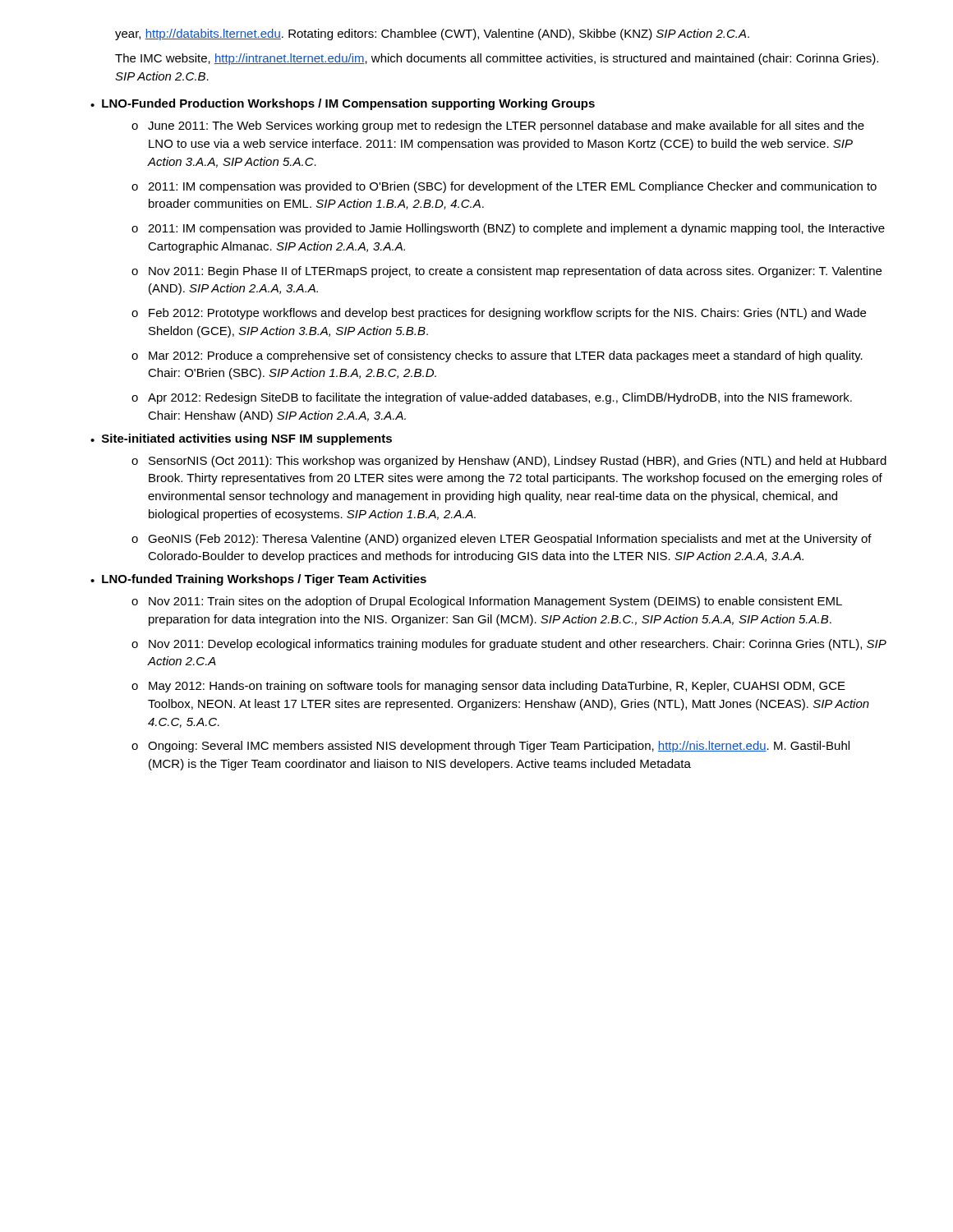Where is the passage that starts "June 2011: The Web Services working group met"?
This screenshot has height=1232, width=953.
pos(506,143)
